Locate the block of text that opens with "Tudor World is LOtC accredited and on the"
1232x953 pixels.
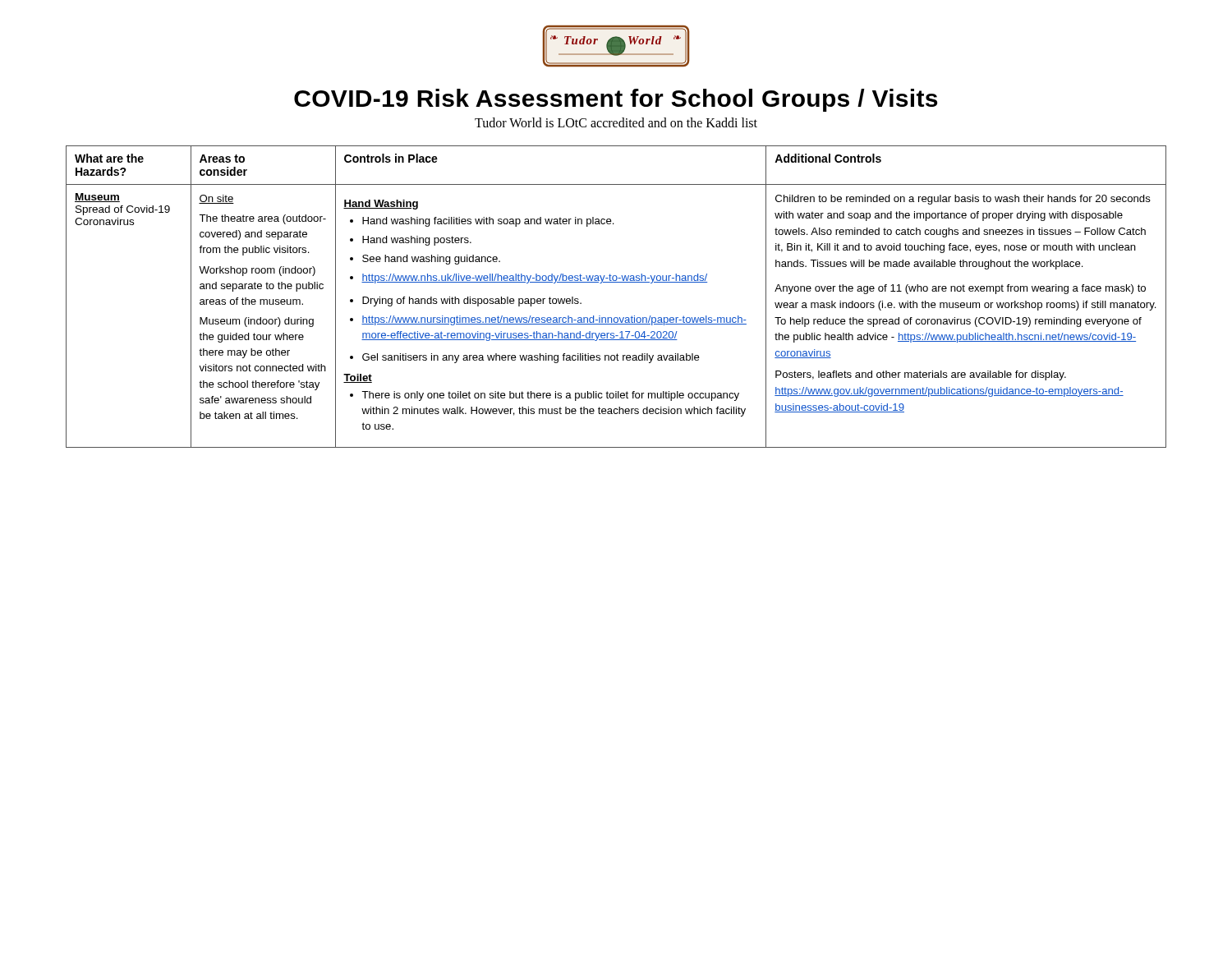(616, 123)
